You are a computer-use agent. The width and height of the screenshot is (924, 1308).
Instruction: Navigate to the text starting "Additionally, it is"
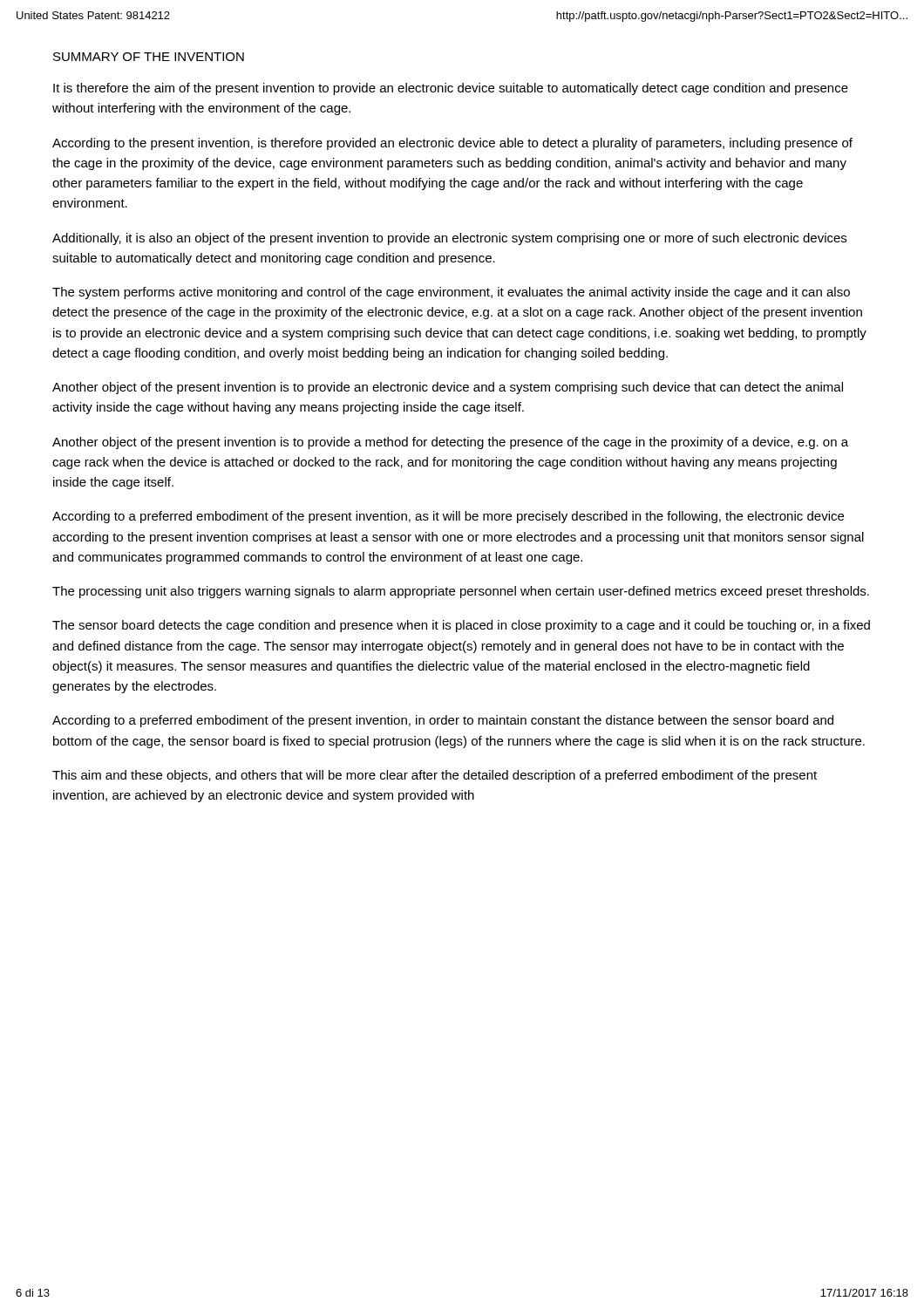pos(450,247)
